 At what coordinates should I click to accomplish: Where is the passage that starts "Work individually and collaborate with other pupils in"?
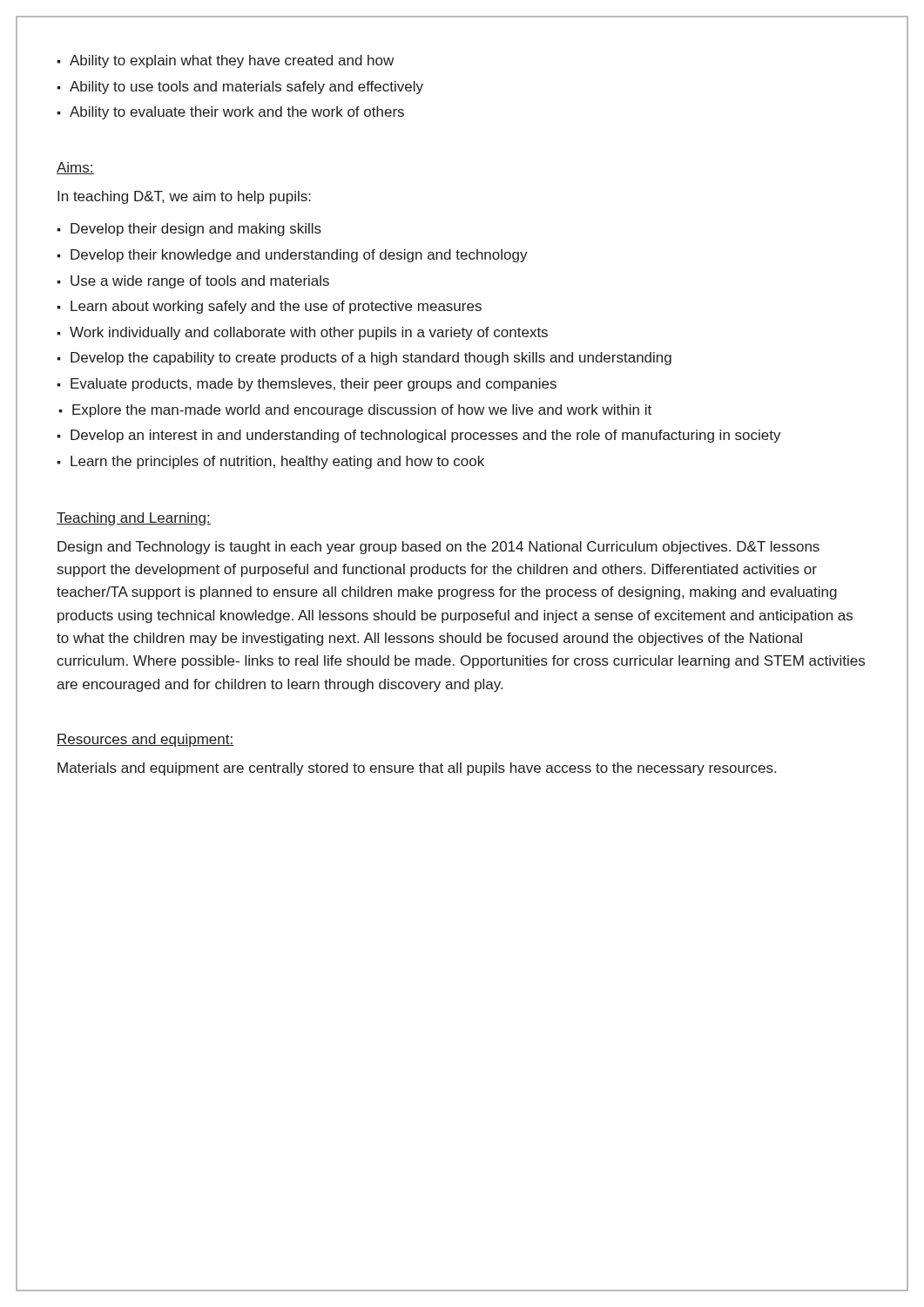309,332
